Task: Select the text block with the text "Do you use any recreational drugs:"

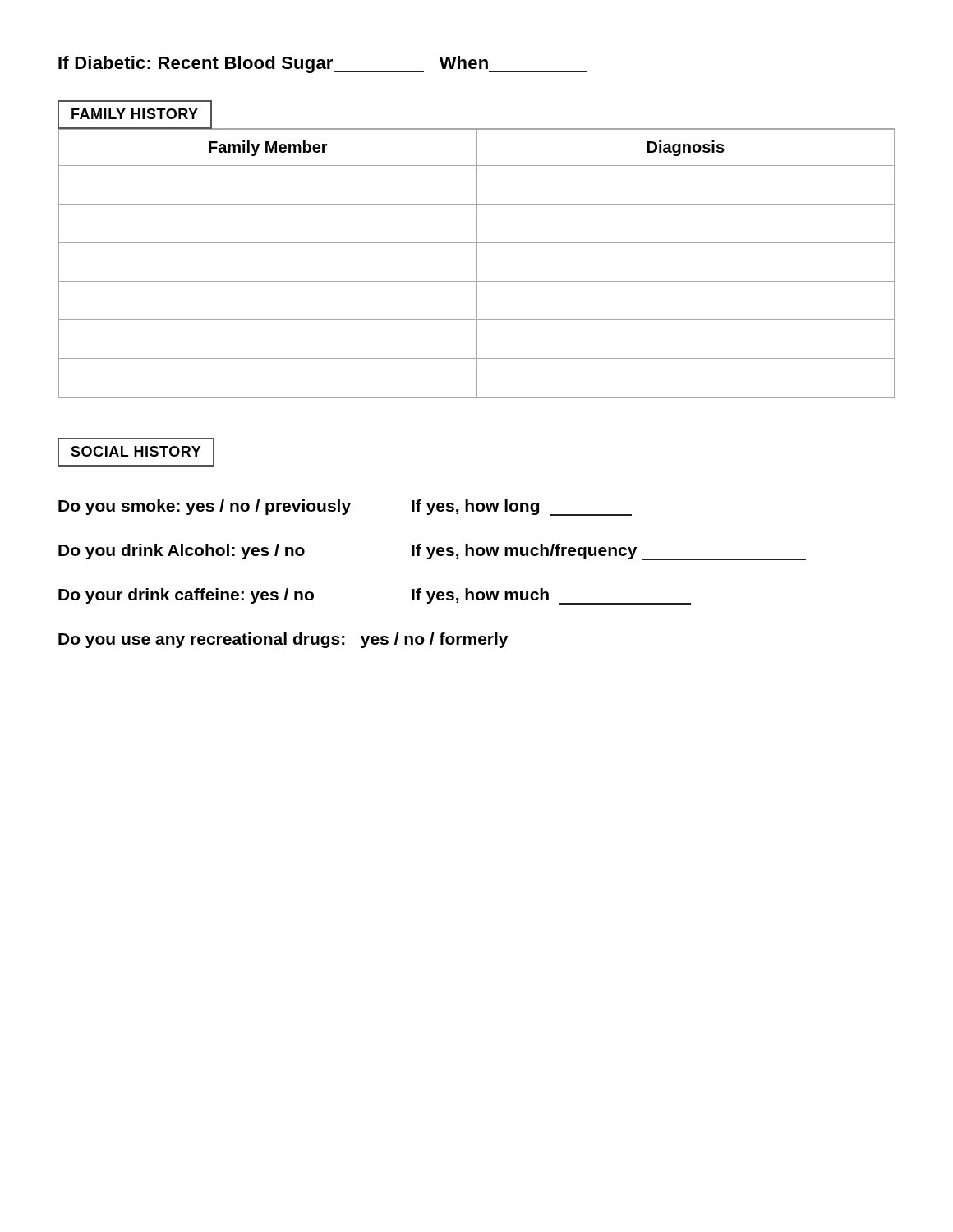Action: tap(283, 639)
